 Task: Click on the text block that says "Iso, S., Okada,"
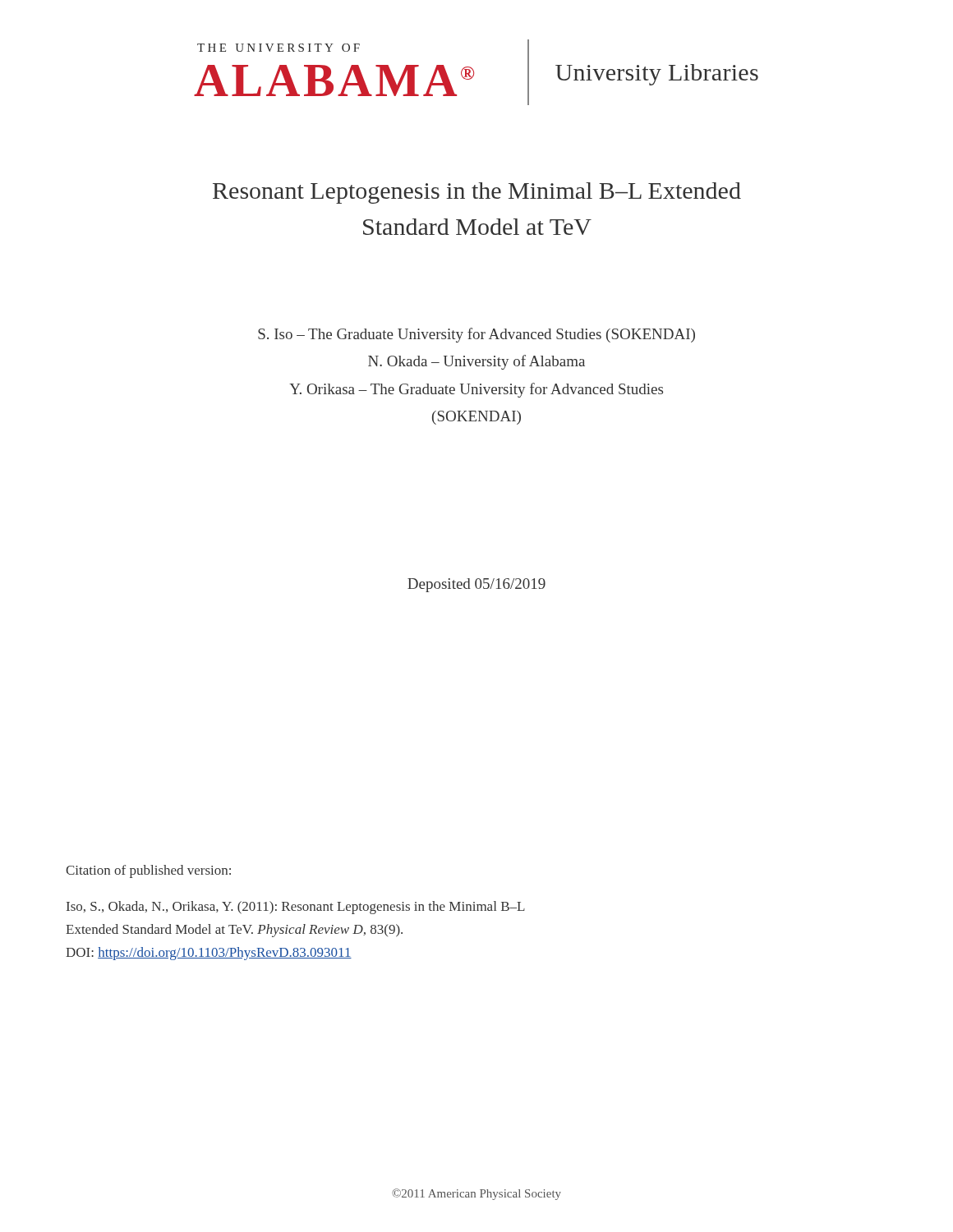tap(296, 908)
